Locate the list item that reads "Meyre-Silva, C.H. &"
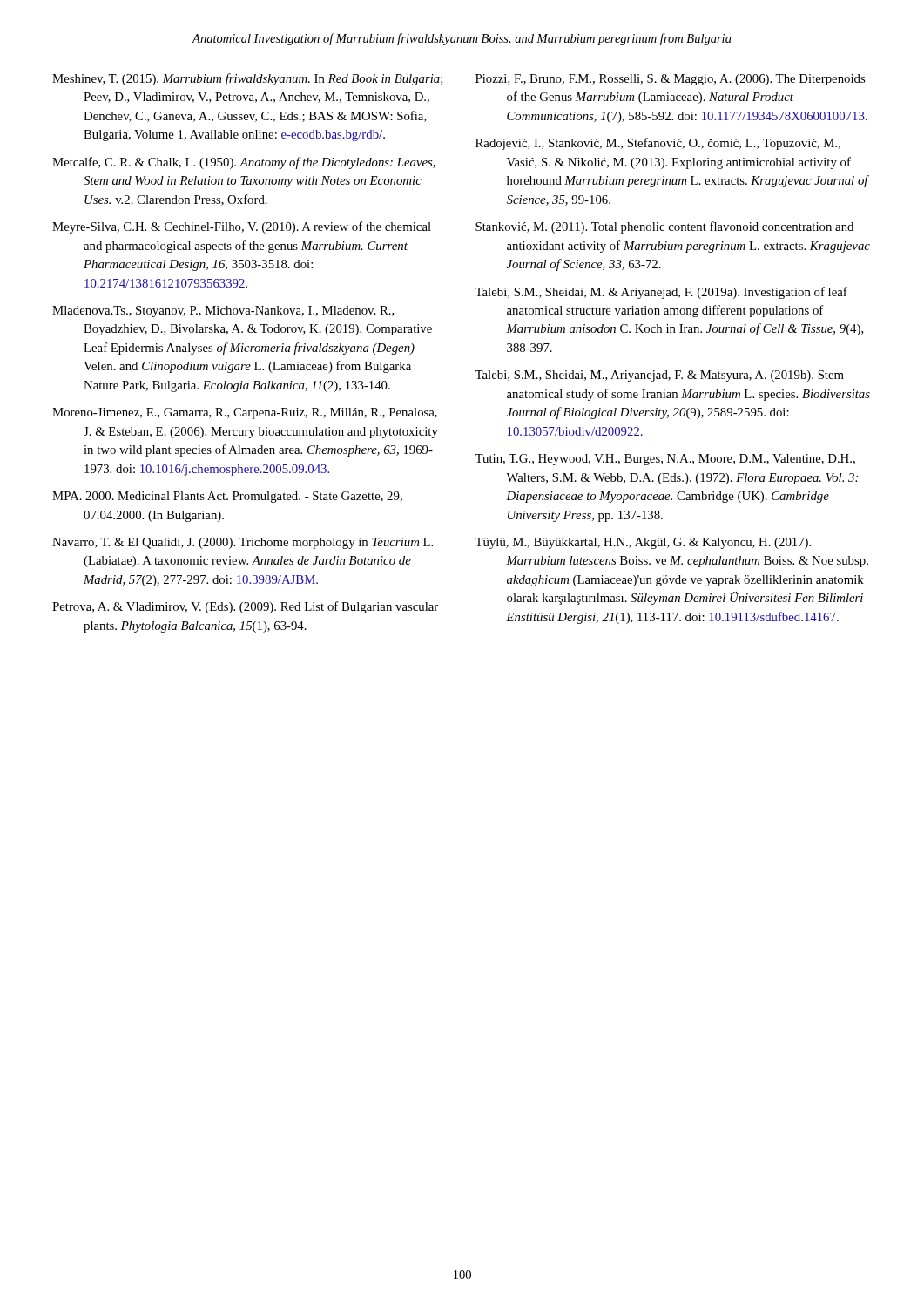This screenshot has width=924, height=1307. (x=242, y=255)
